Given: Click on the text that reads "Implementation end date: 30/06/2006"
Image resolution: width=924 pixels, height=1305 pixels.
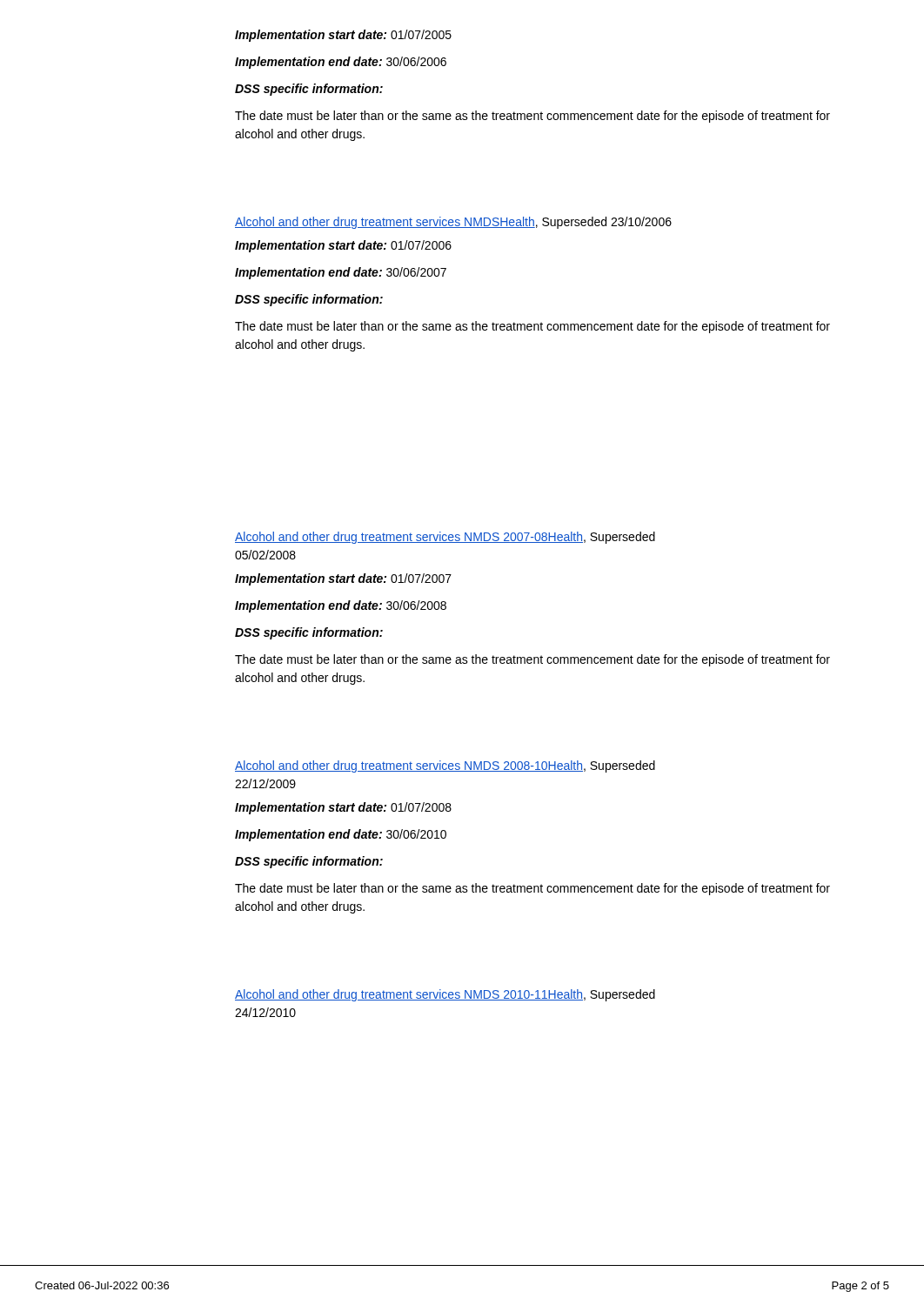Looking at the screenshot, I should [341, 62].
